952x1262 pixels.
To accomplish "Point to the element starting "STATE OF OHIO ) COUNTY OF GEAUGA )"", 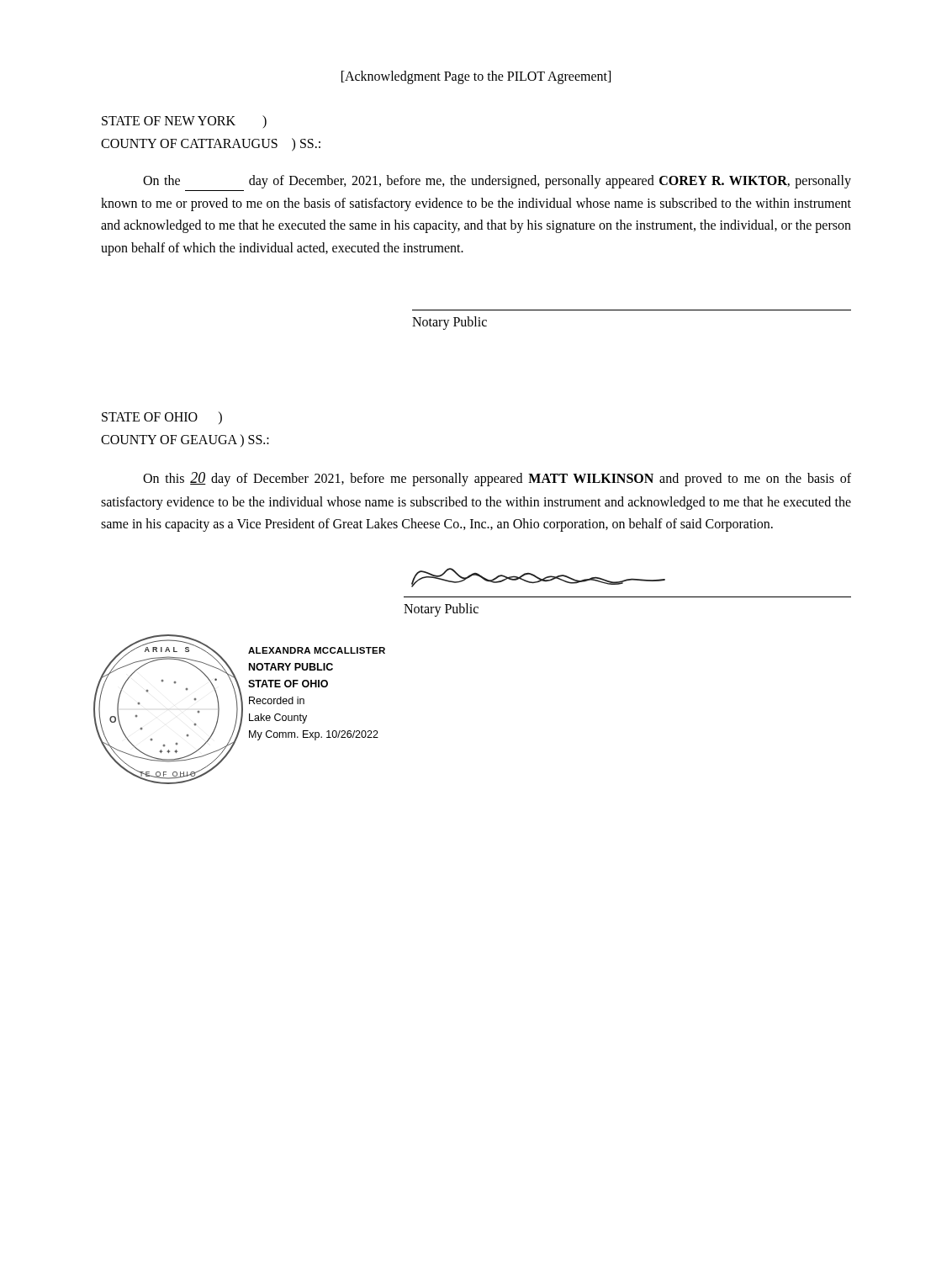I will (185, 428).
